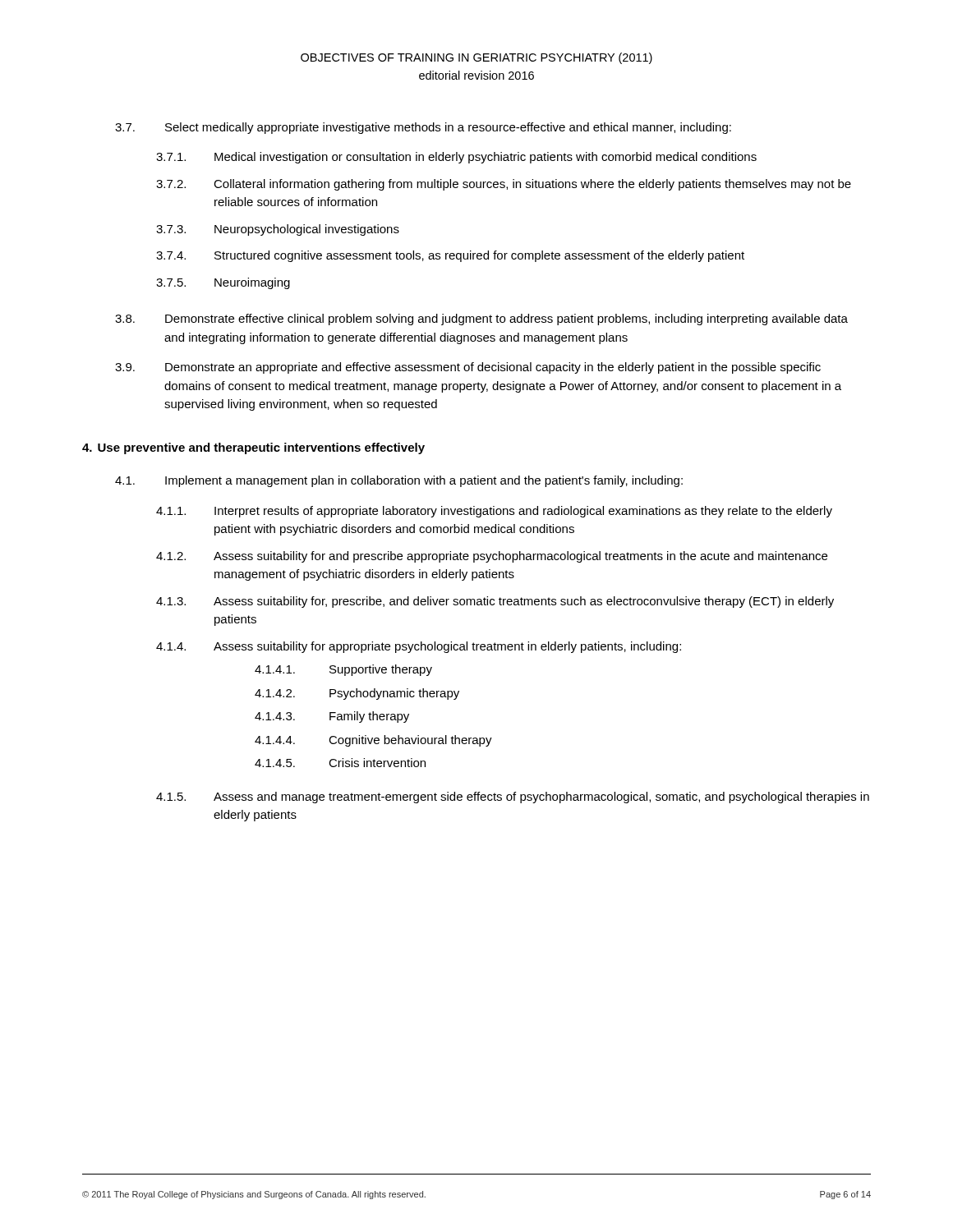Locate the text block starting "3.9. Demonstrate an appropriate and effective assessment"
Viewport: 953px width, 1232px height.
493,386
